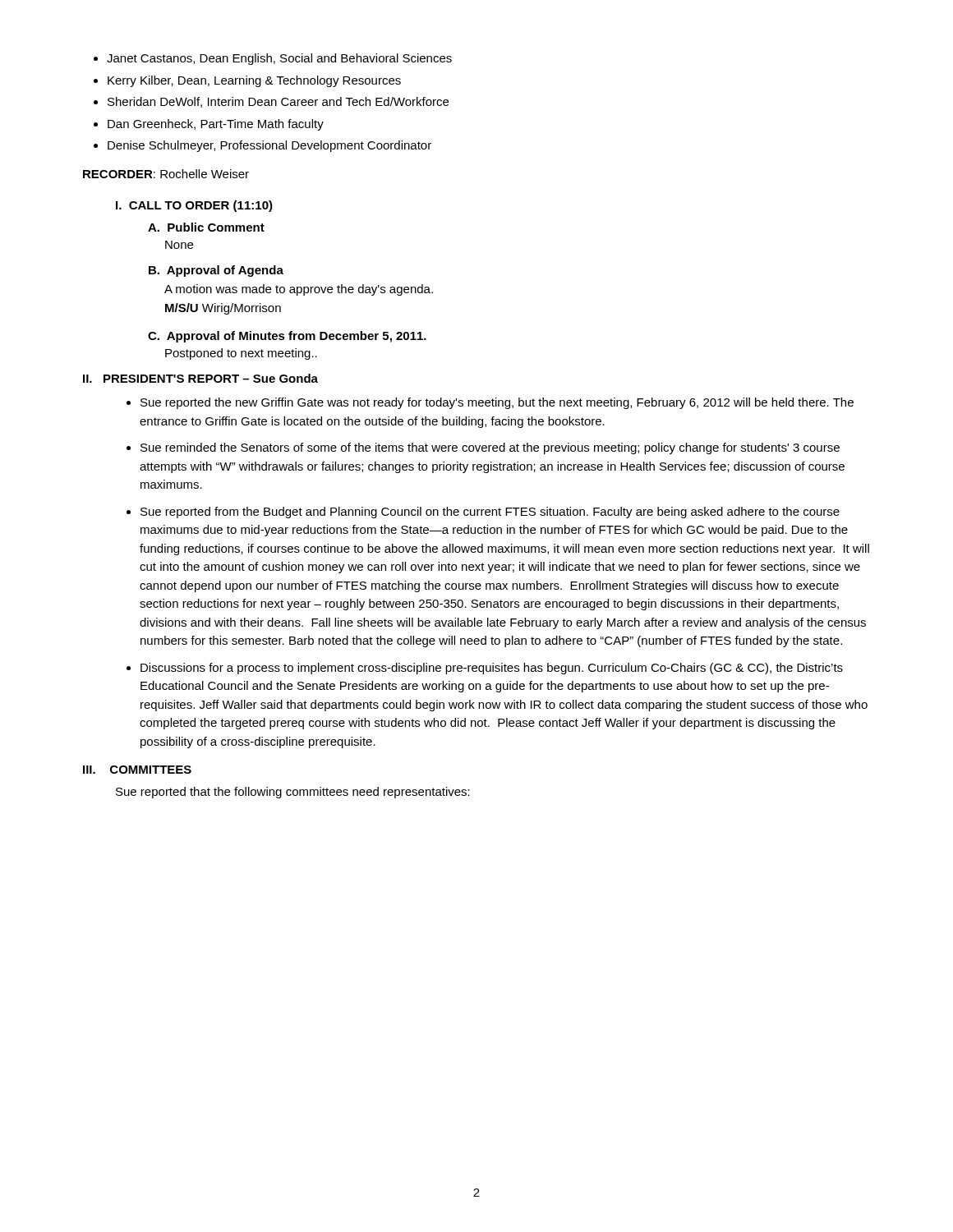
Task: Click on the passage starting "Discussions for a process to implement cross-discipline pre-requisites"
Action: point(505,704)
